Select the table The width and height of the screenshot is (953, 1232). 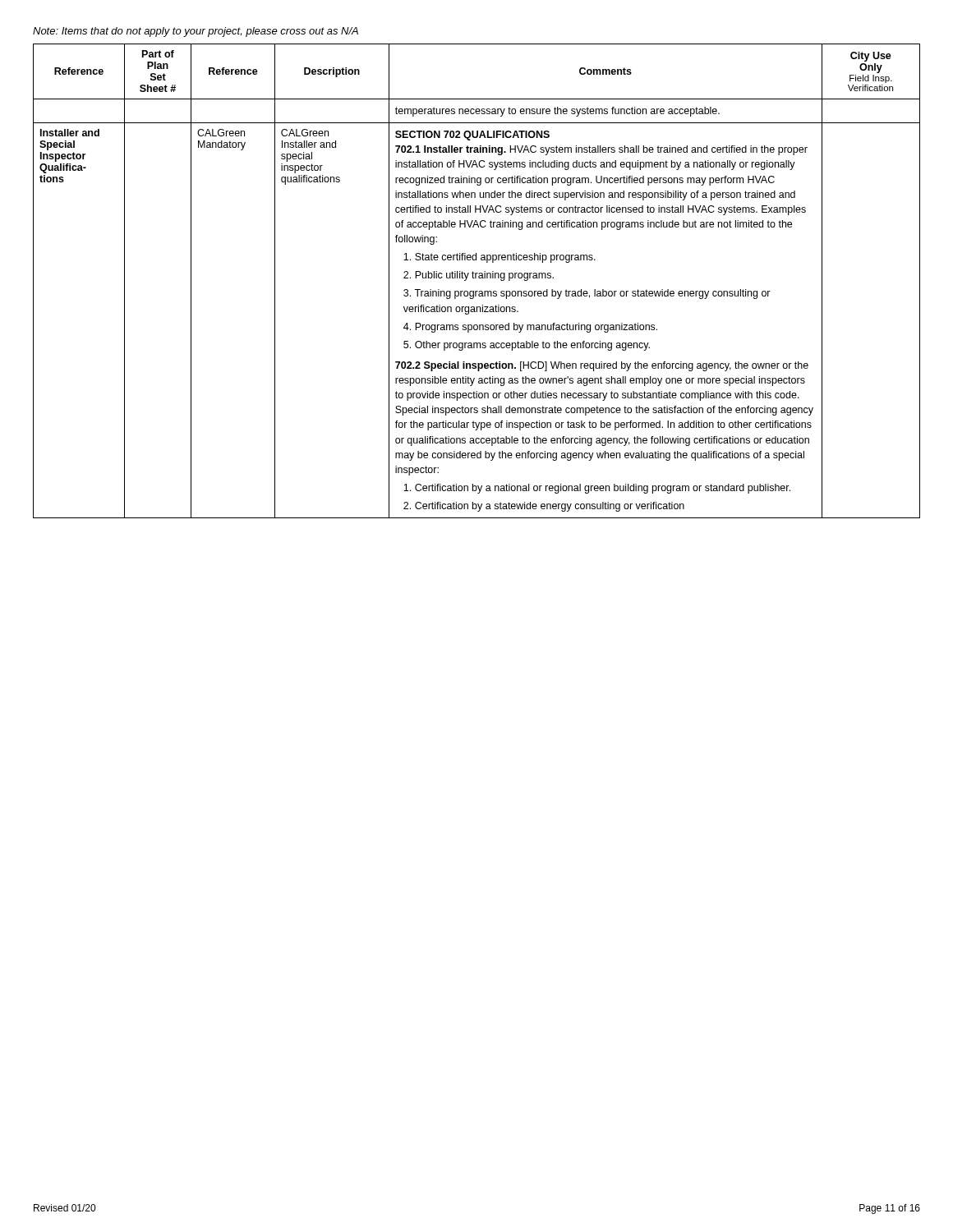[x=476, y=281]
